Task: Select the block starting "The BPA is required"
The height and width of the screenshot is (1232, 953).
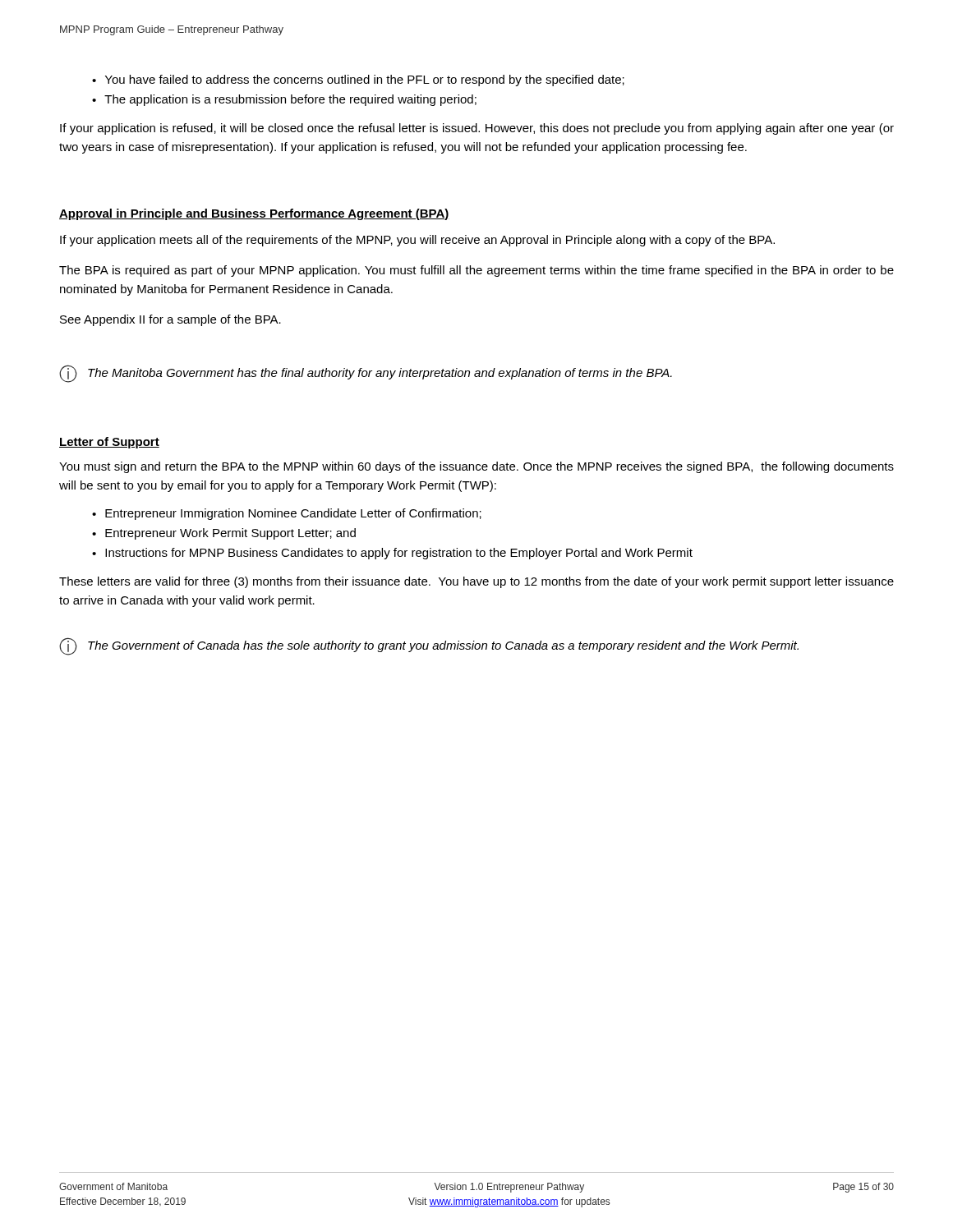Action: pos(476,279)
